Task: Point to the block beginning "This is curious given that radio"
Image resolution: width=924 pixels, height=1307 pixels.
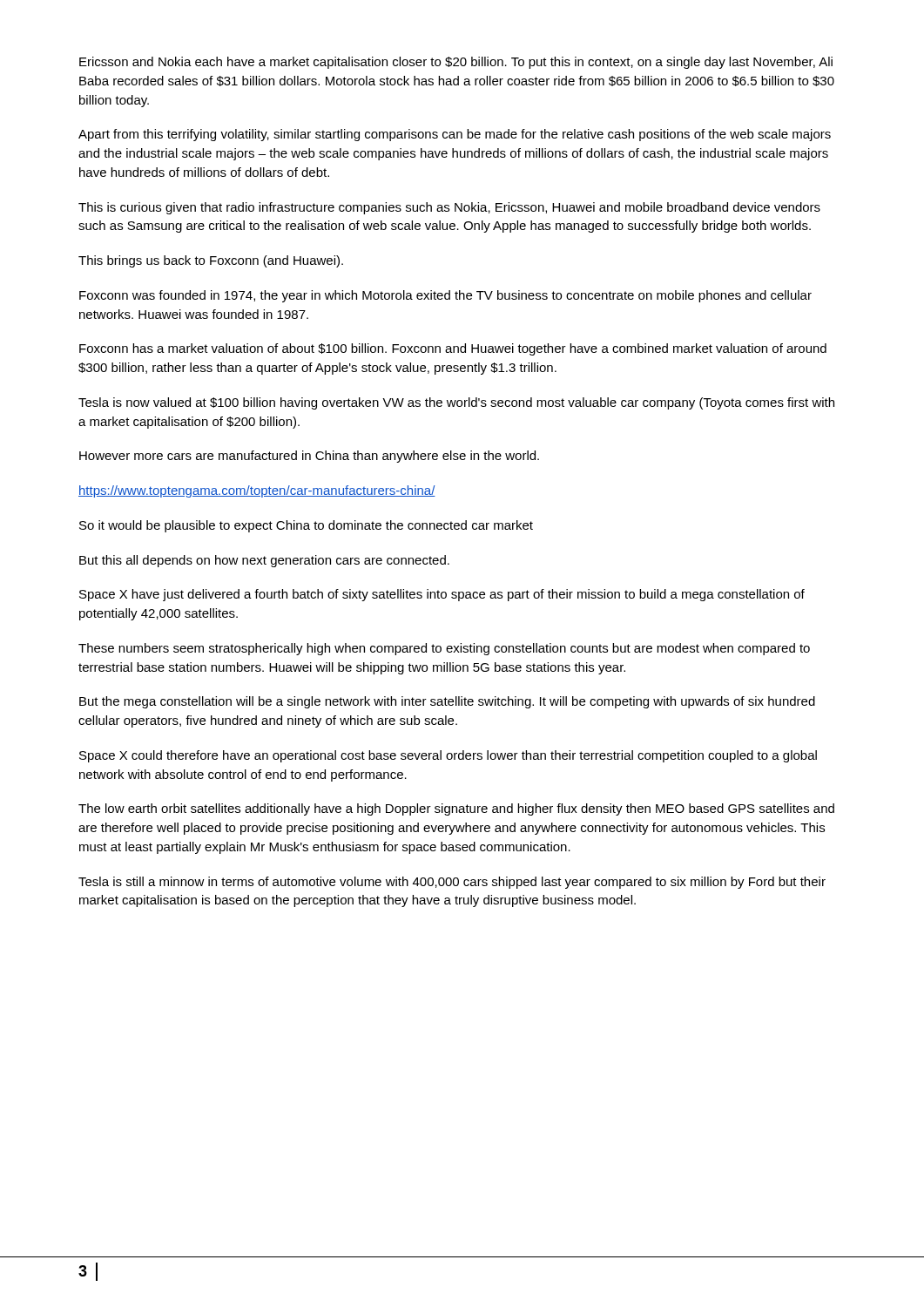Action: [x=449, y=216]
